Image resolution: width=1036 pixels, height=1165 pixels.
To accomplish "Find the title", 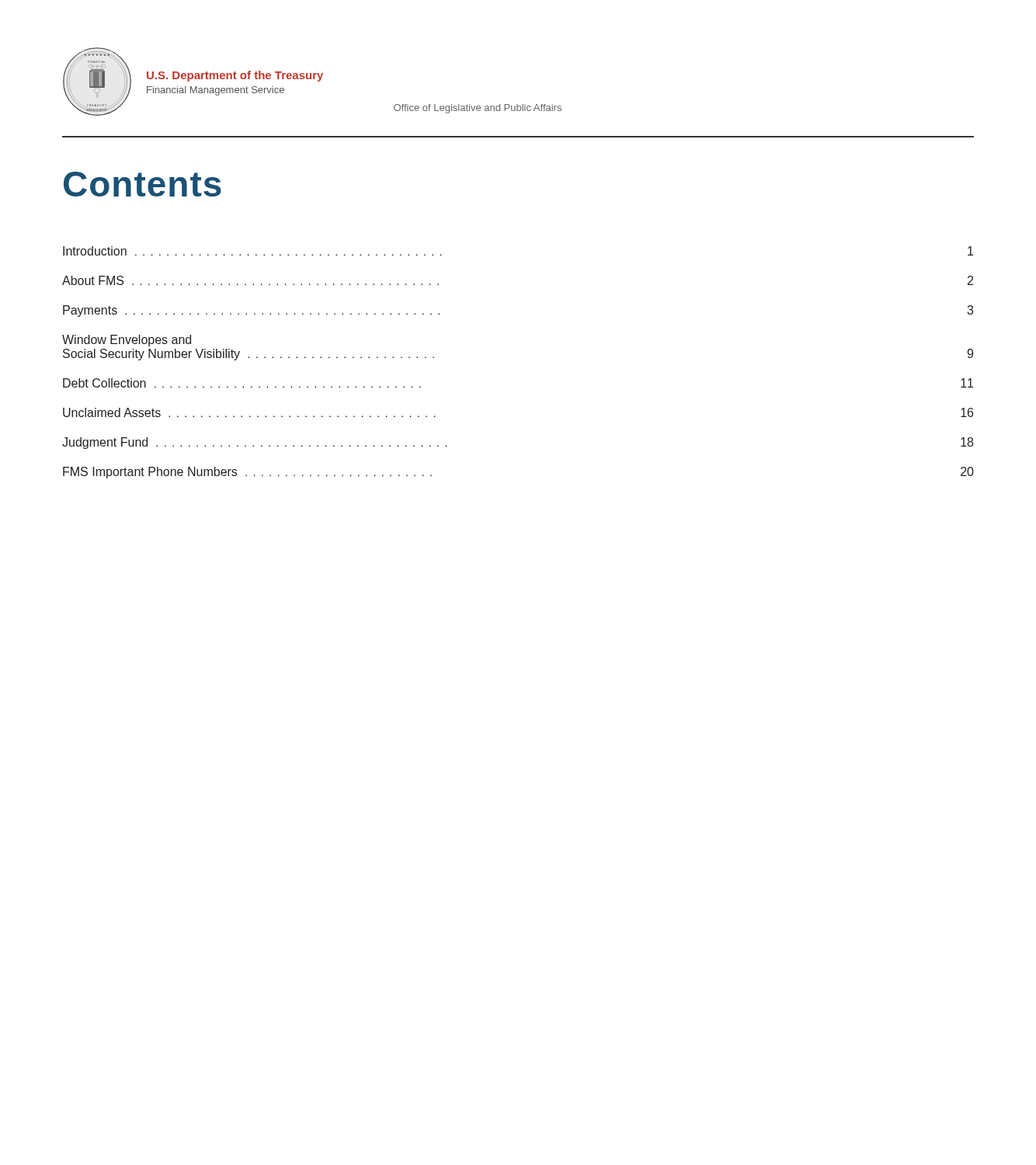I will point(143,184).
